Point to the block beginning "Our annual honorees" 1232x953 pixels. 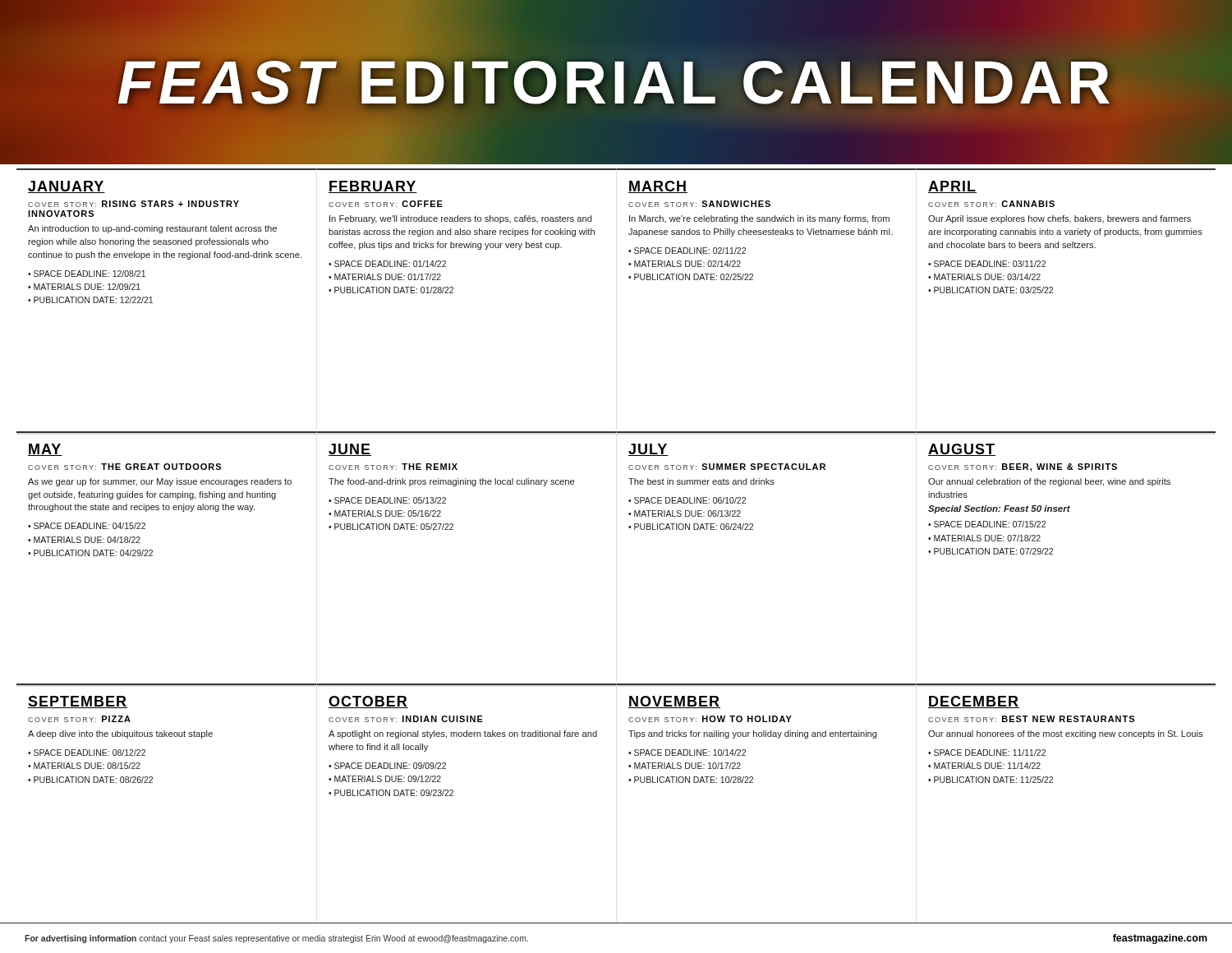click(x=1065, y=734)
